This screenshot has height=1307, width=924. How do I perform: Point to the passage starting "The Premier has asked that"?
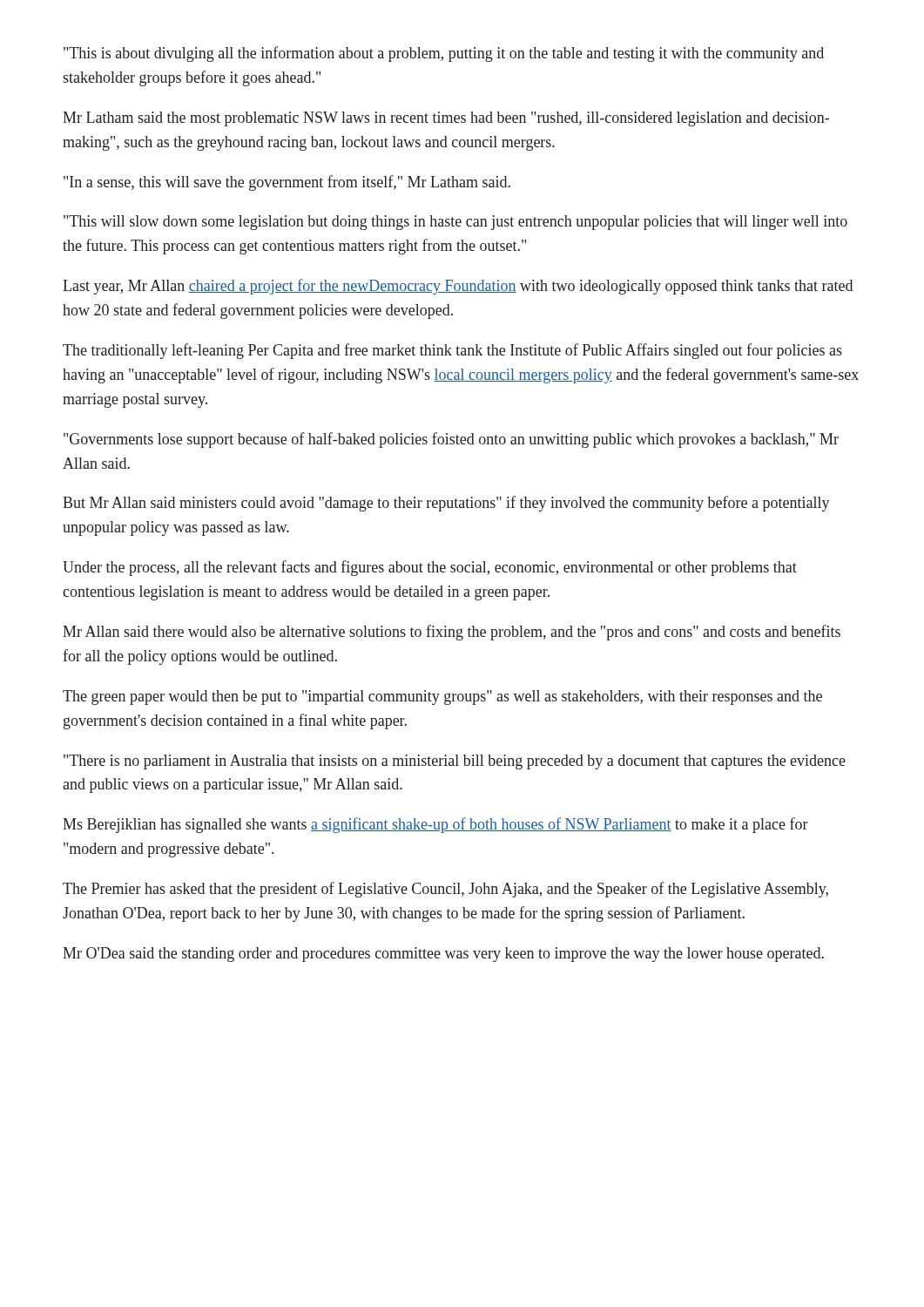coord(446,901)
